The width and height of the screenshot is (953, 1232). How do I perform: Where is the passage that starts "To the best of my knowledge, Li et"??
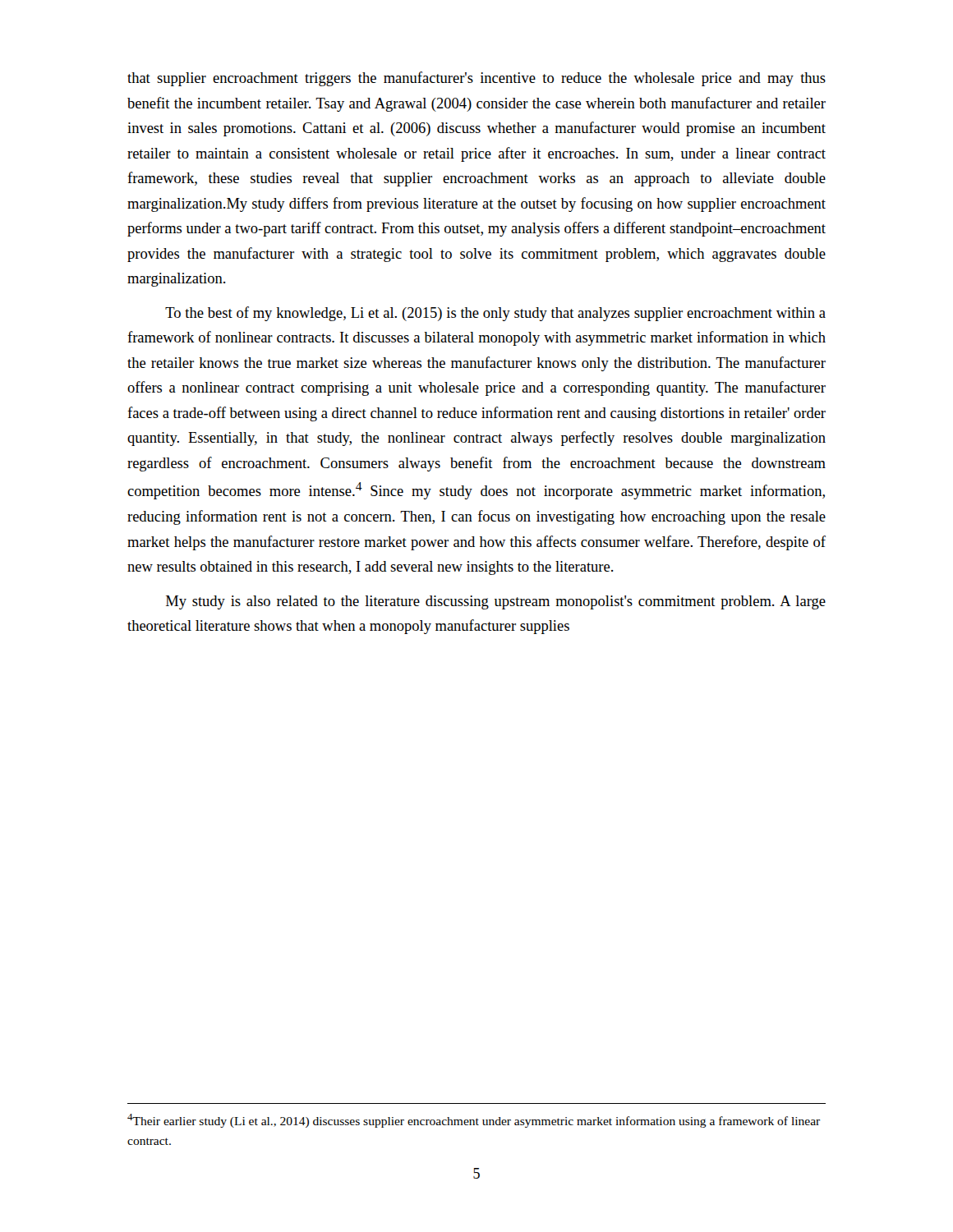476,440
